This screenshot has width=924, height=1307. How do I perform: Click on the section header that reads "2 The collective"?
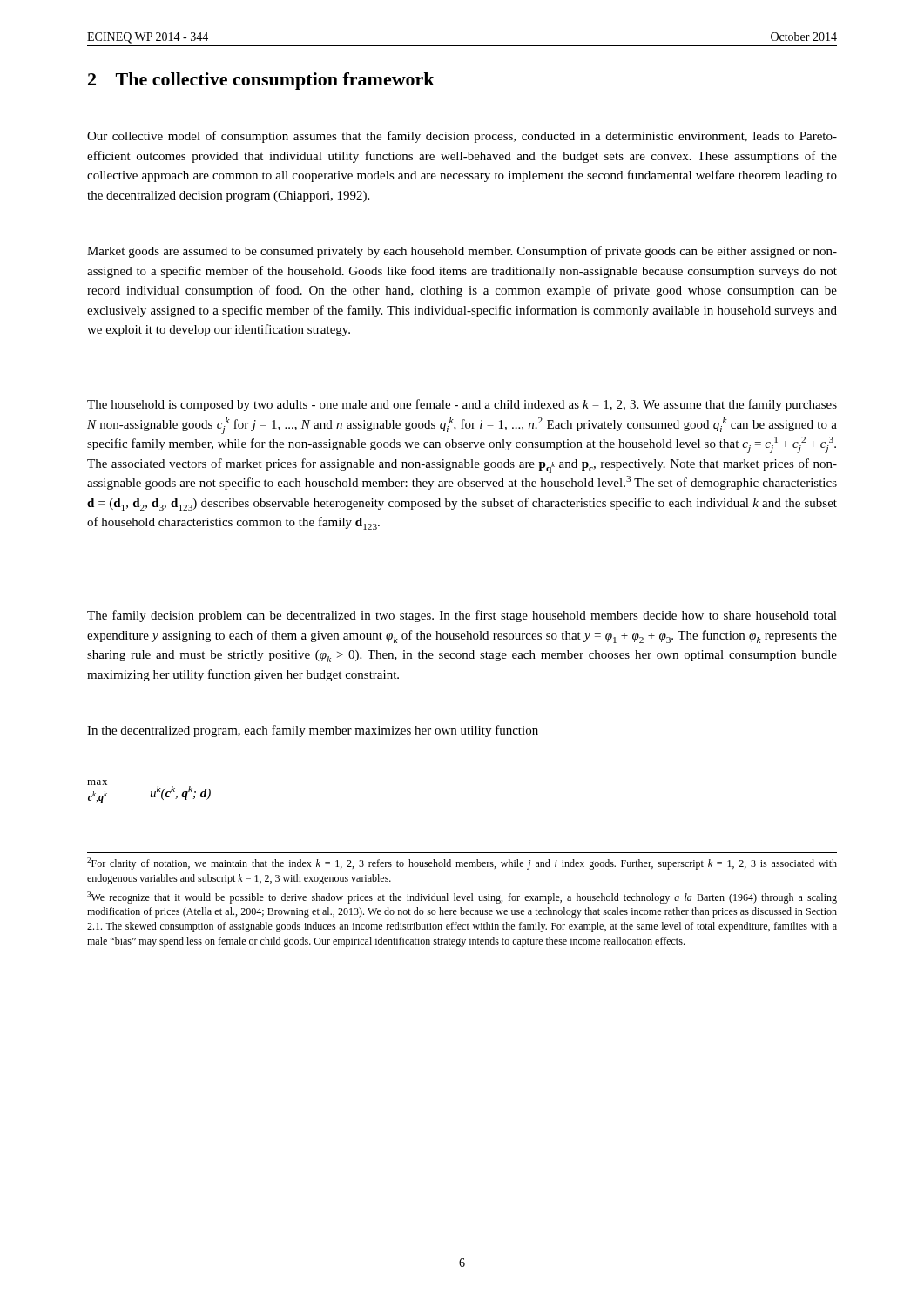click(261, 81)
